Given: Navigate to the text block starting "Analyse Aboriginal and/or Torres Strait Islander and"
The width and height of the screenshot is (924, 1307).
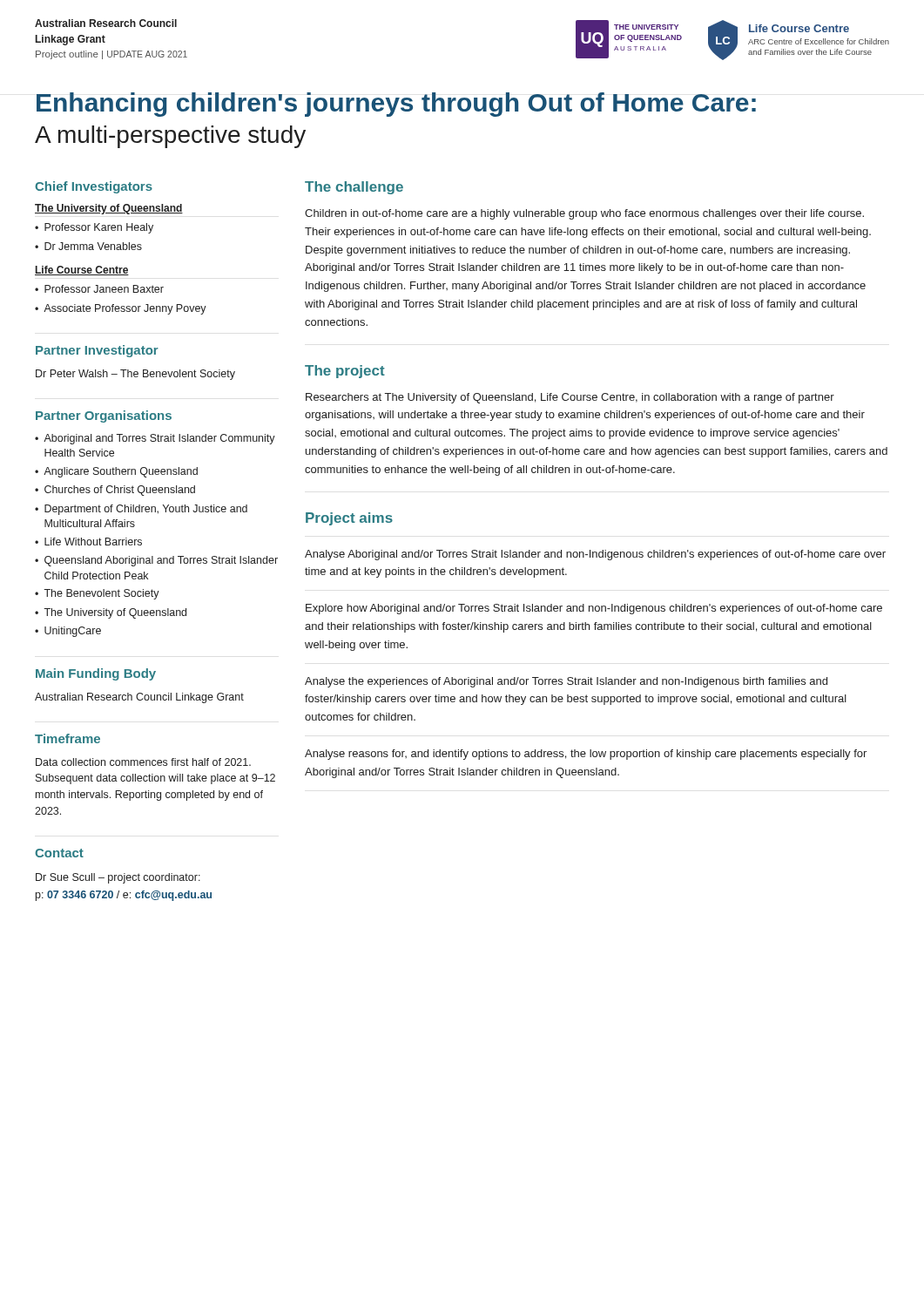Looking at the screenshot, I should click(x=595, y=562).
